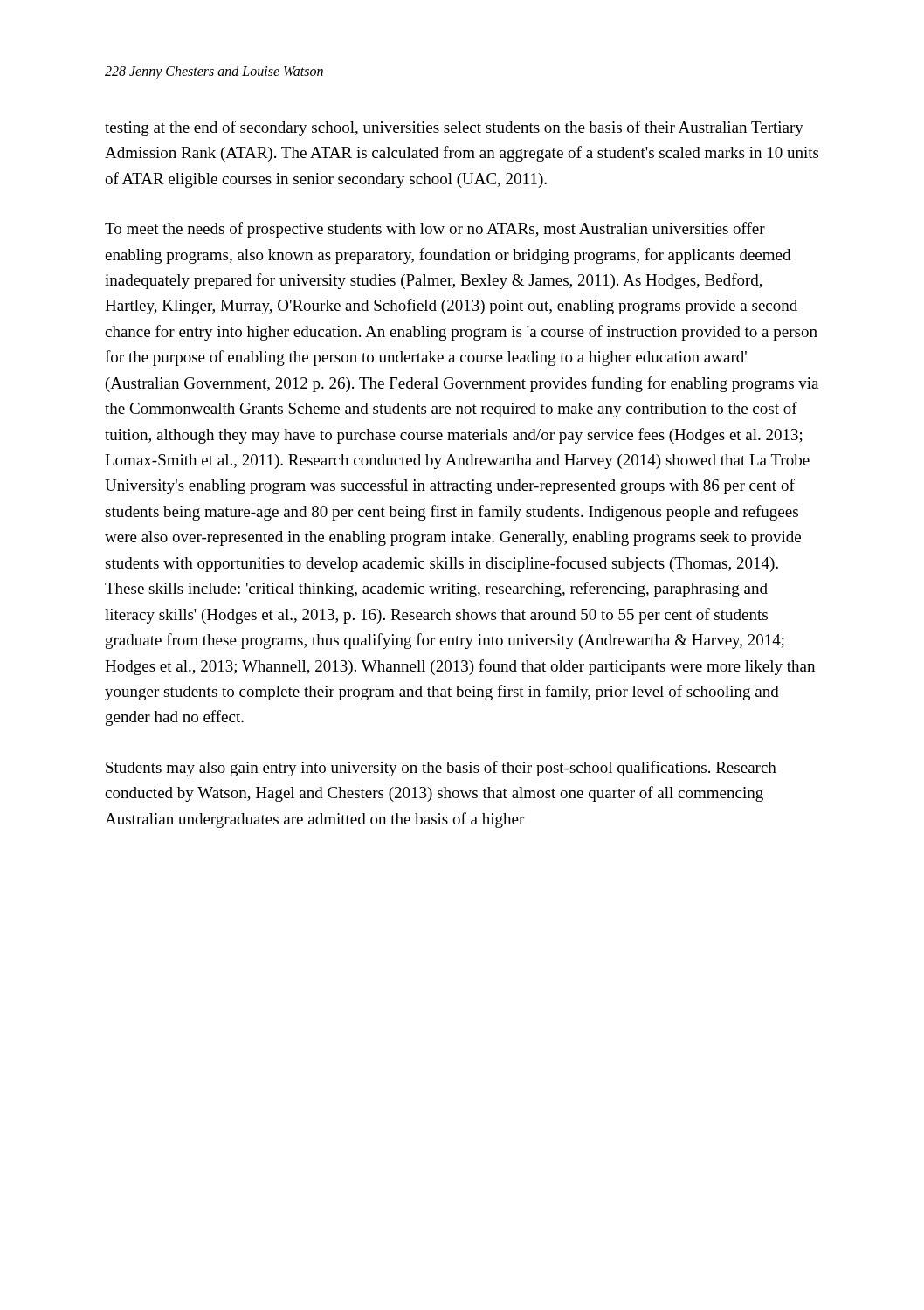Viewport: 924px width, 1310px height.
Task: Navigate to the region starting "Students may also"
Action: click(x=441, y=793)
